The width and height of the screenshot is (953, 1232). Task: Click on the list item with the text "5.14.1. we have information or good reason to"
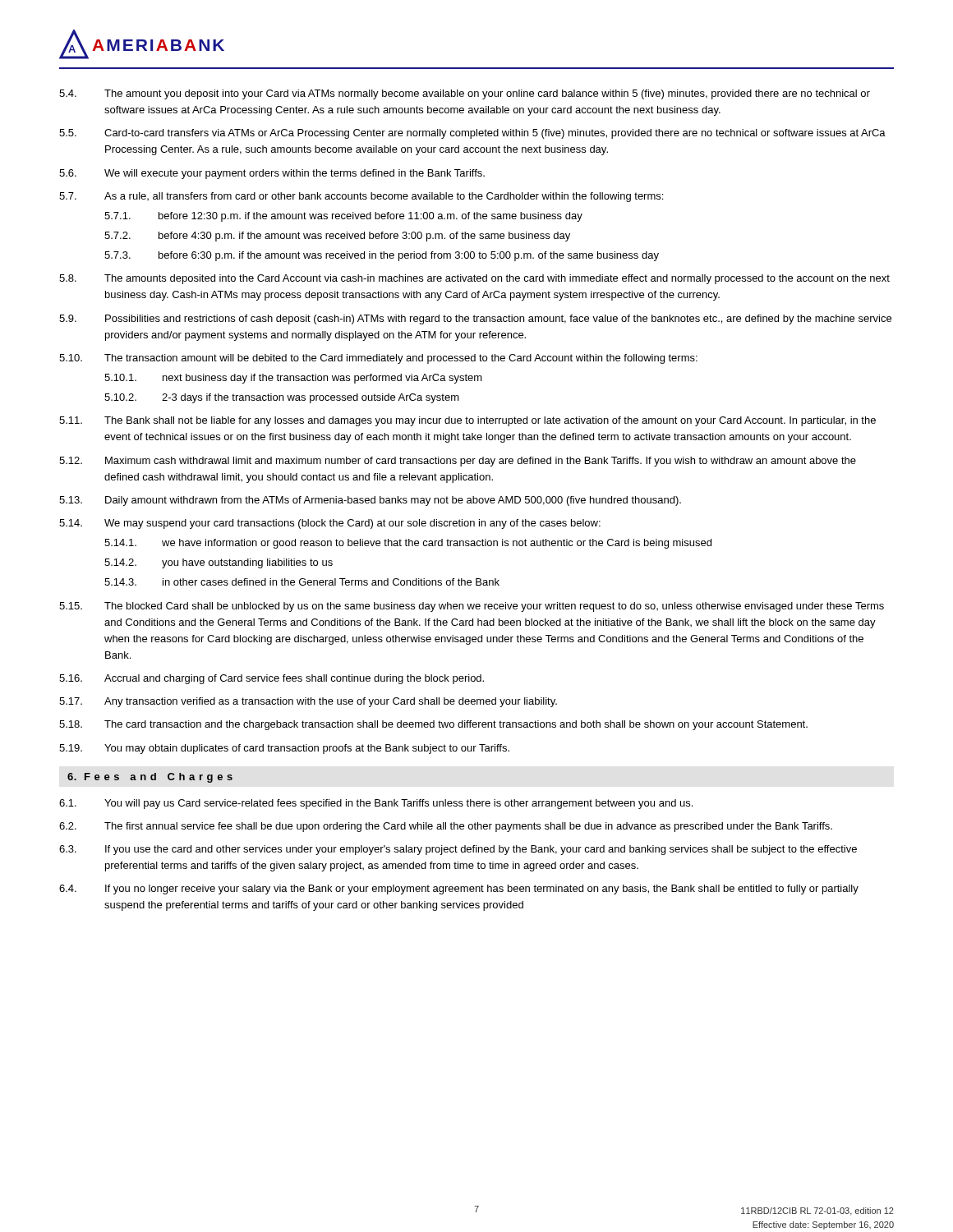pyautogui.click(x=408, y=543)
